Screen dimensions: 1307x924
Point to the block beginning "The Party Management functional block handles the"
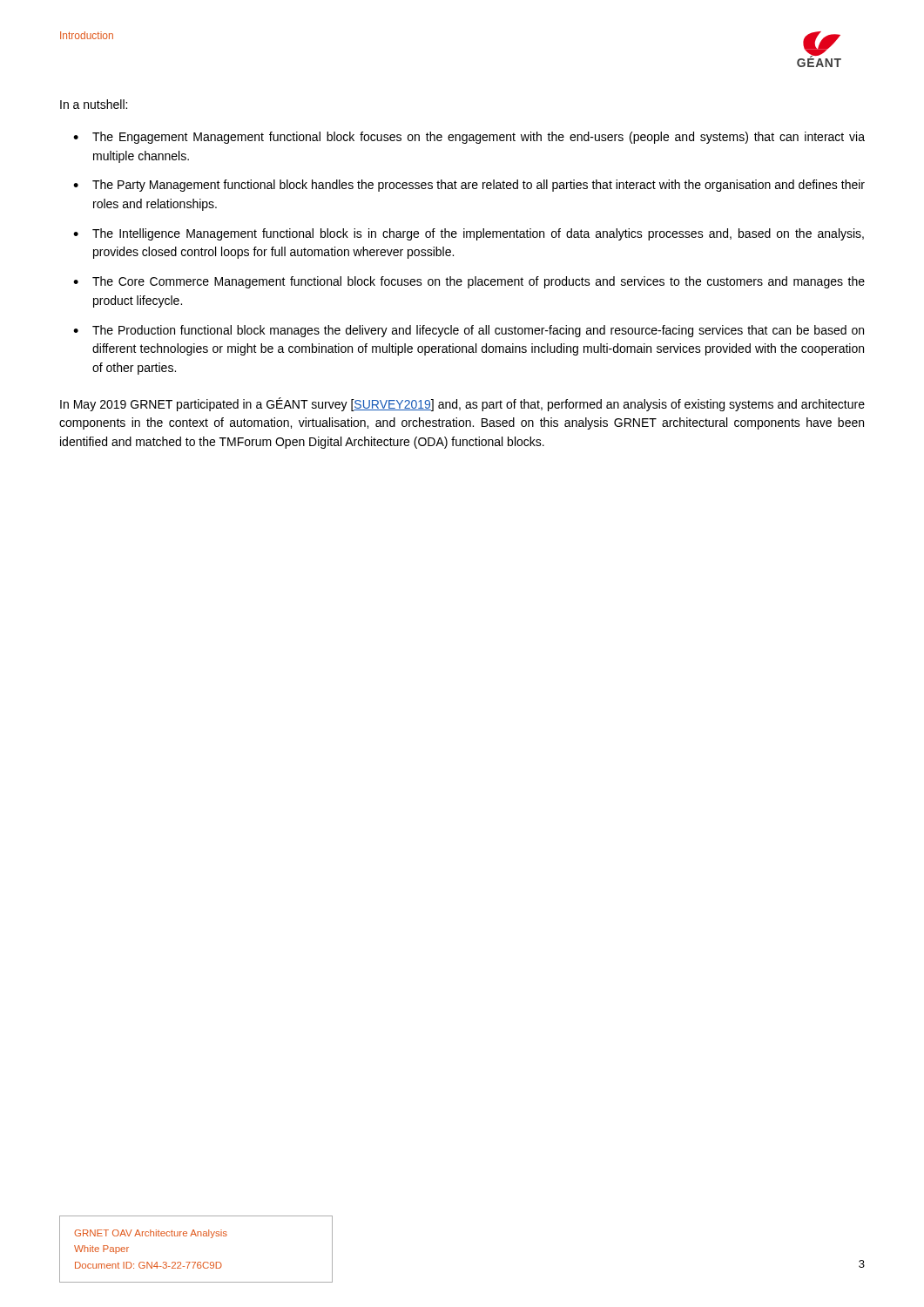coord(479,194)
